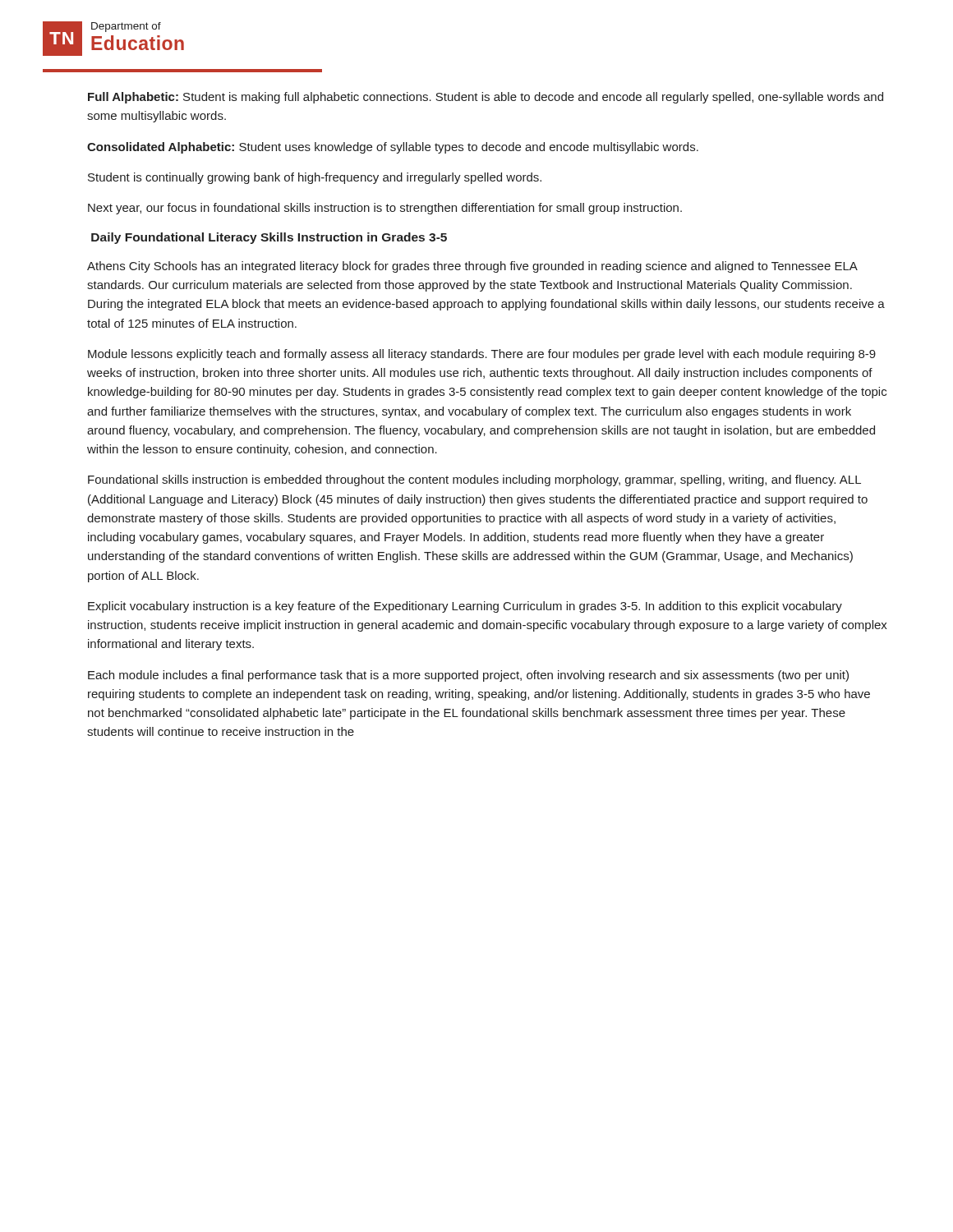The width and height of the screenshot is (953, 1232).
Task: Select the text block starting "Athens City Schools has"
Action: [x=486, y=294]
